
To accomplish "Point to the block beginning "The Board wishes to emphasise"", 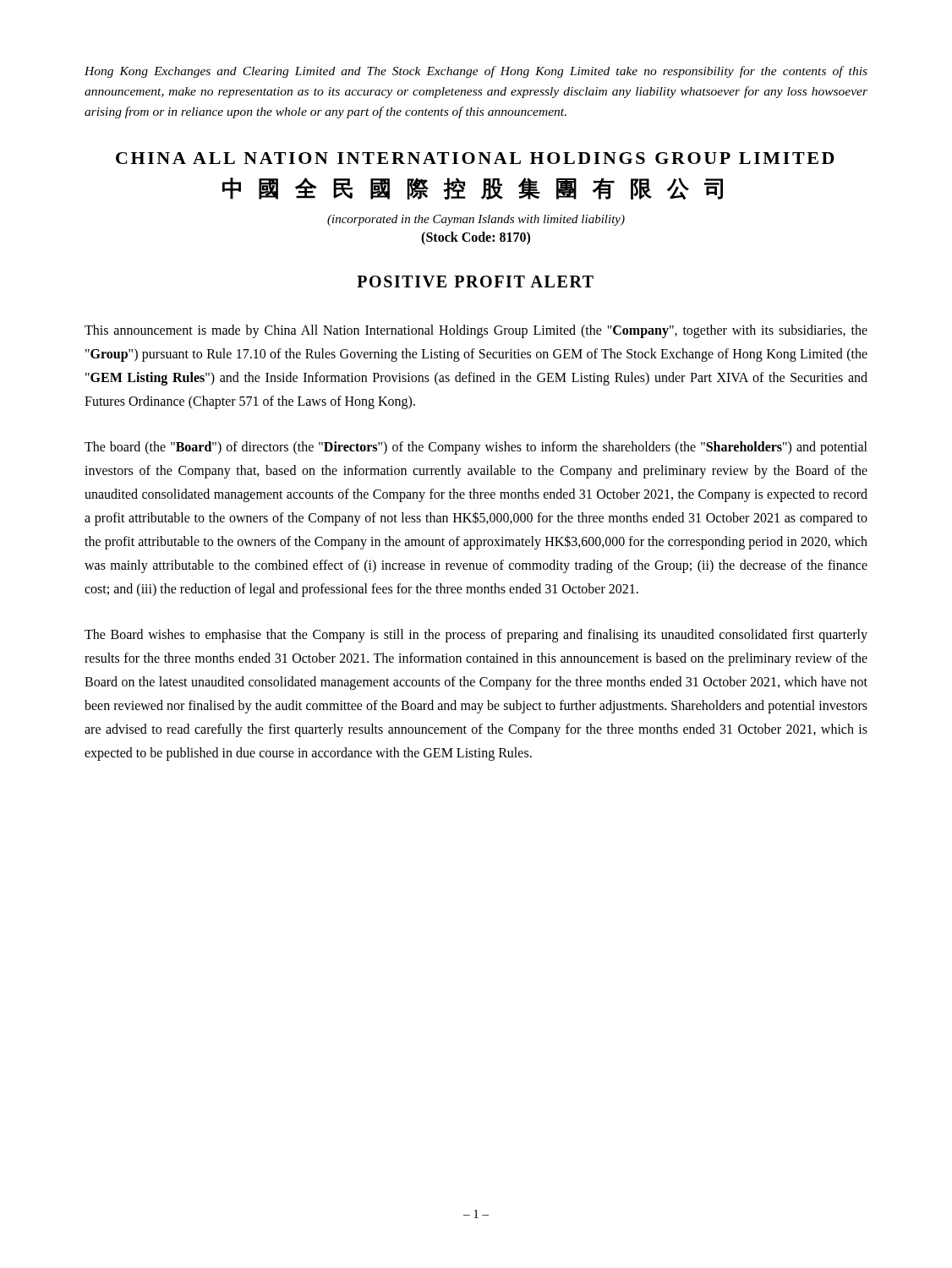I will (476, 694).
